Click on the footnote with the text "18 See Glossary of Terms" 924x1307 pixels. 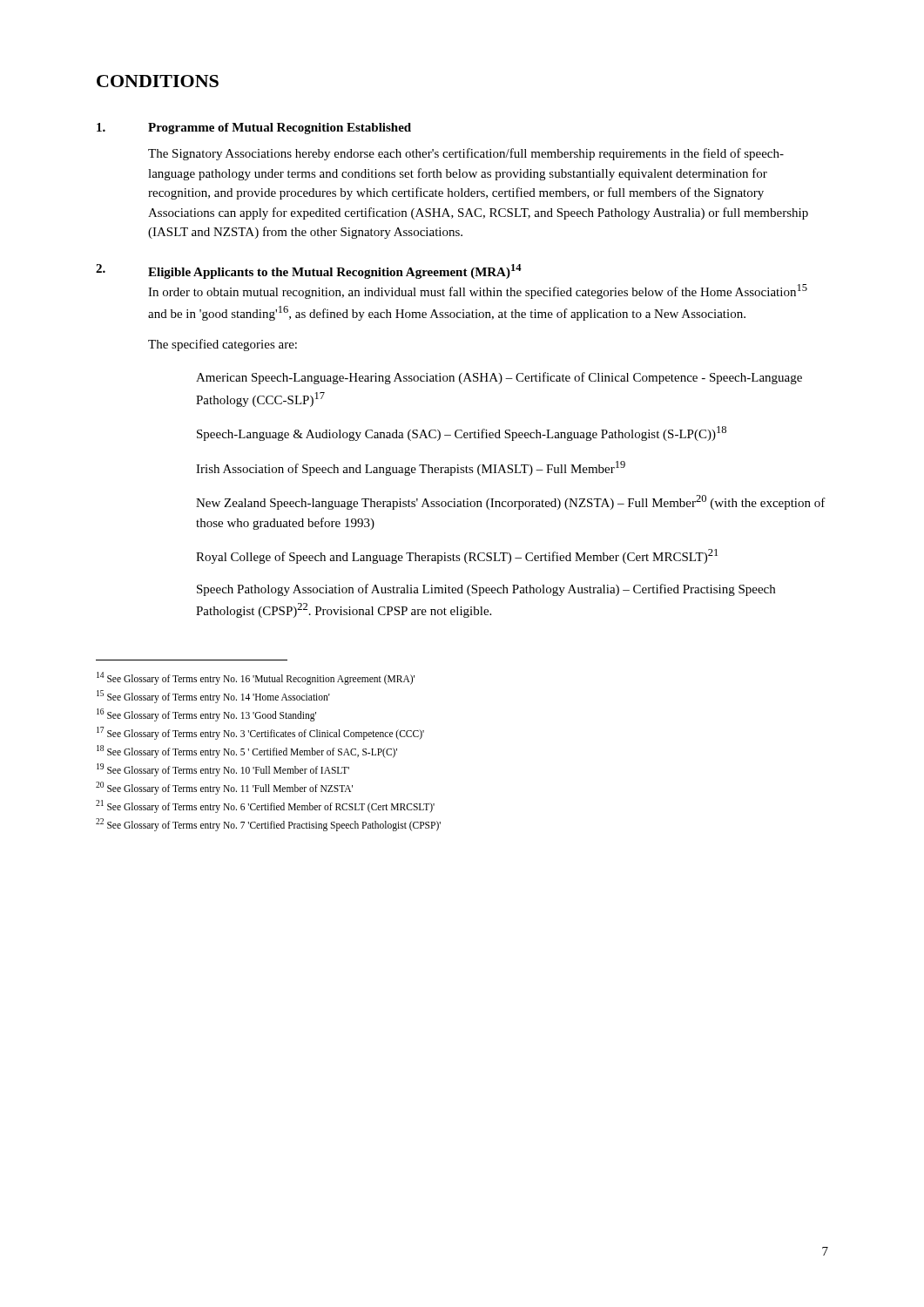tap(247, 750)
